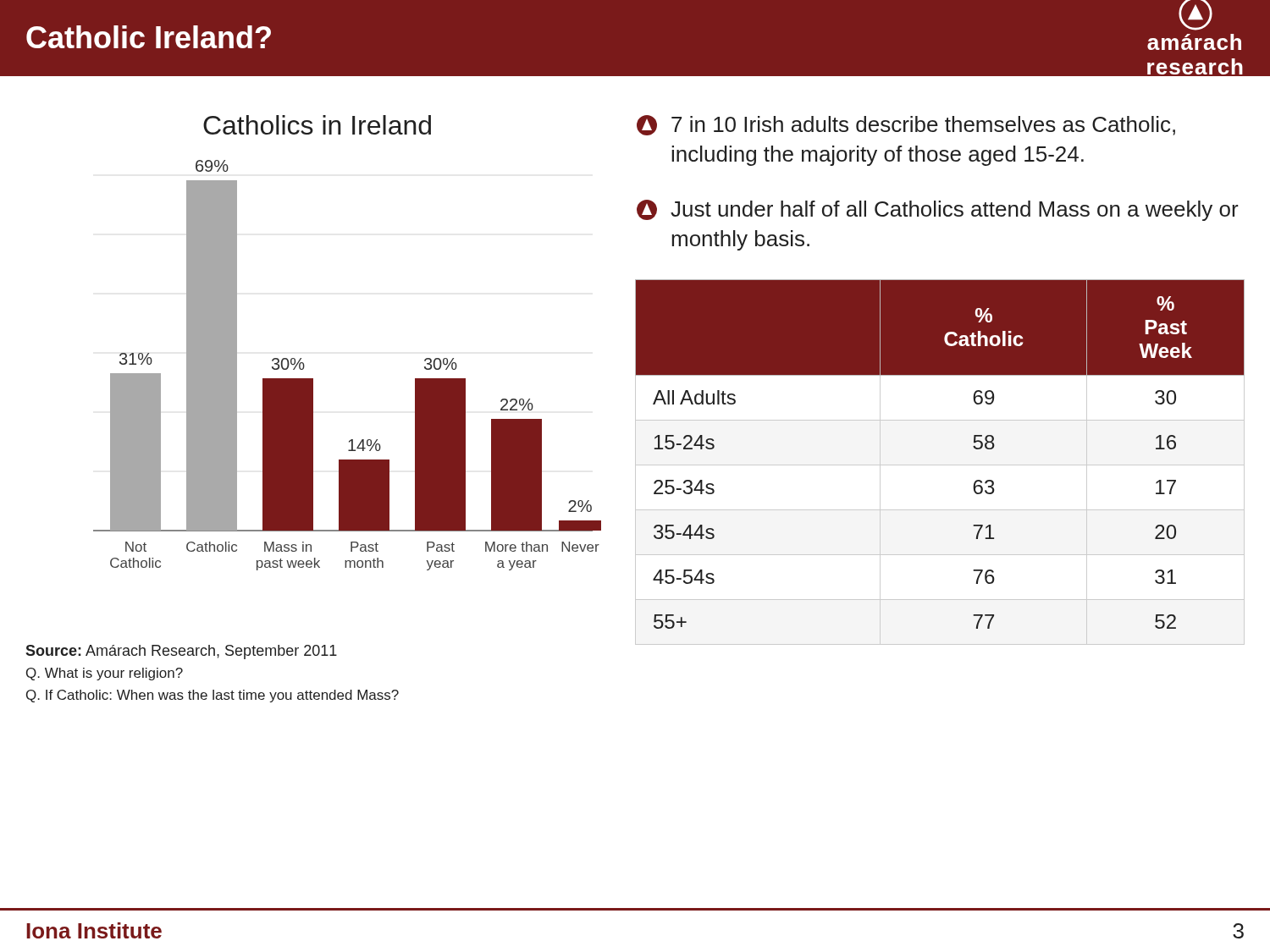Find the footnote that says "Q. If Catholic: When was the last"
This screenshot has width=1270, height=952.
coord(212,695)
